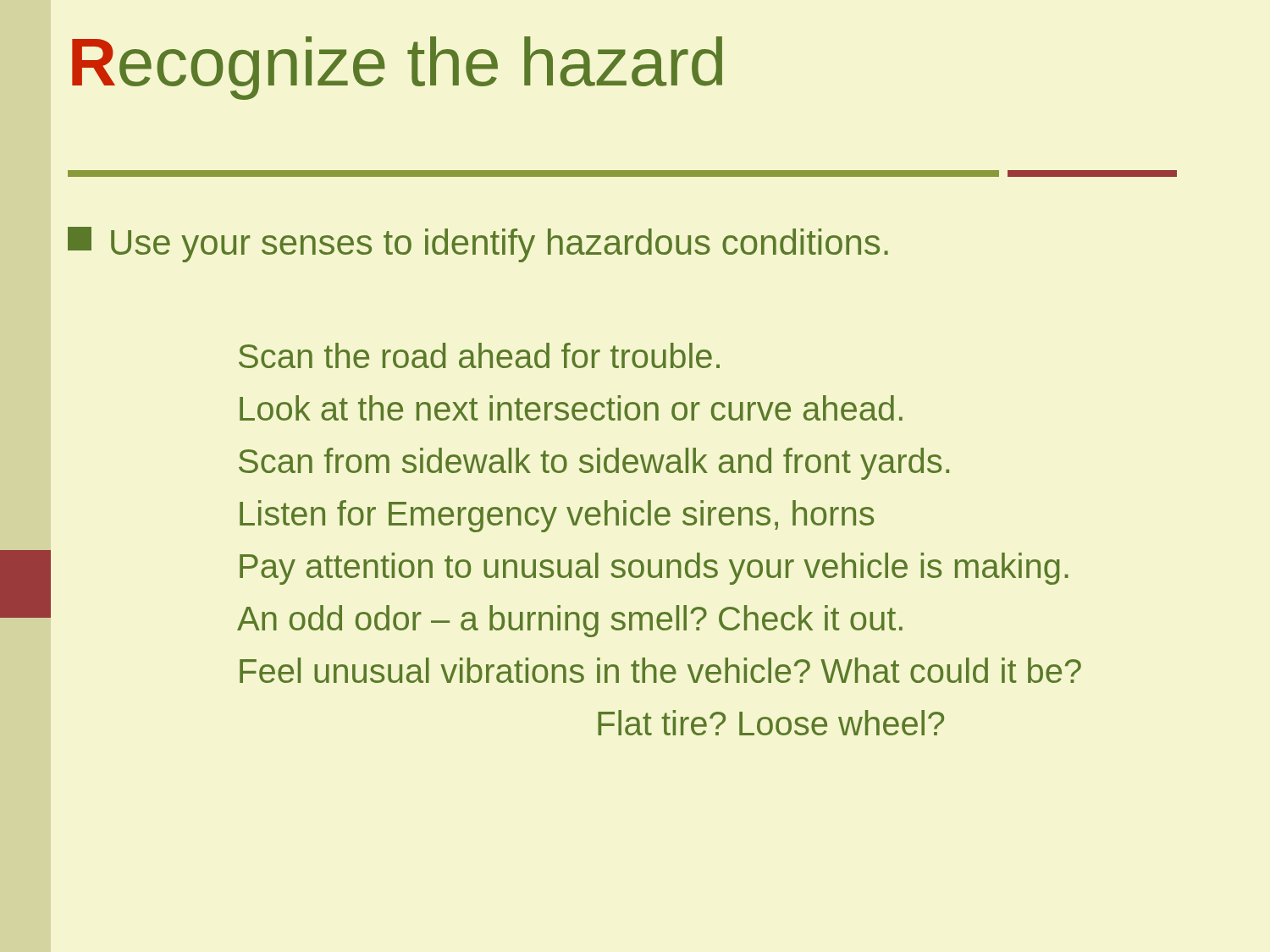The width and height of the screenshot is (1270, 952).
Task: Select the title that says "Recognize the hazard"
Action: coord(652,63)
